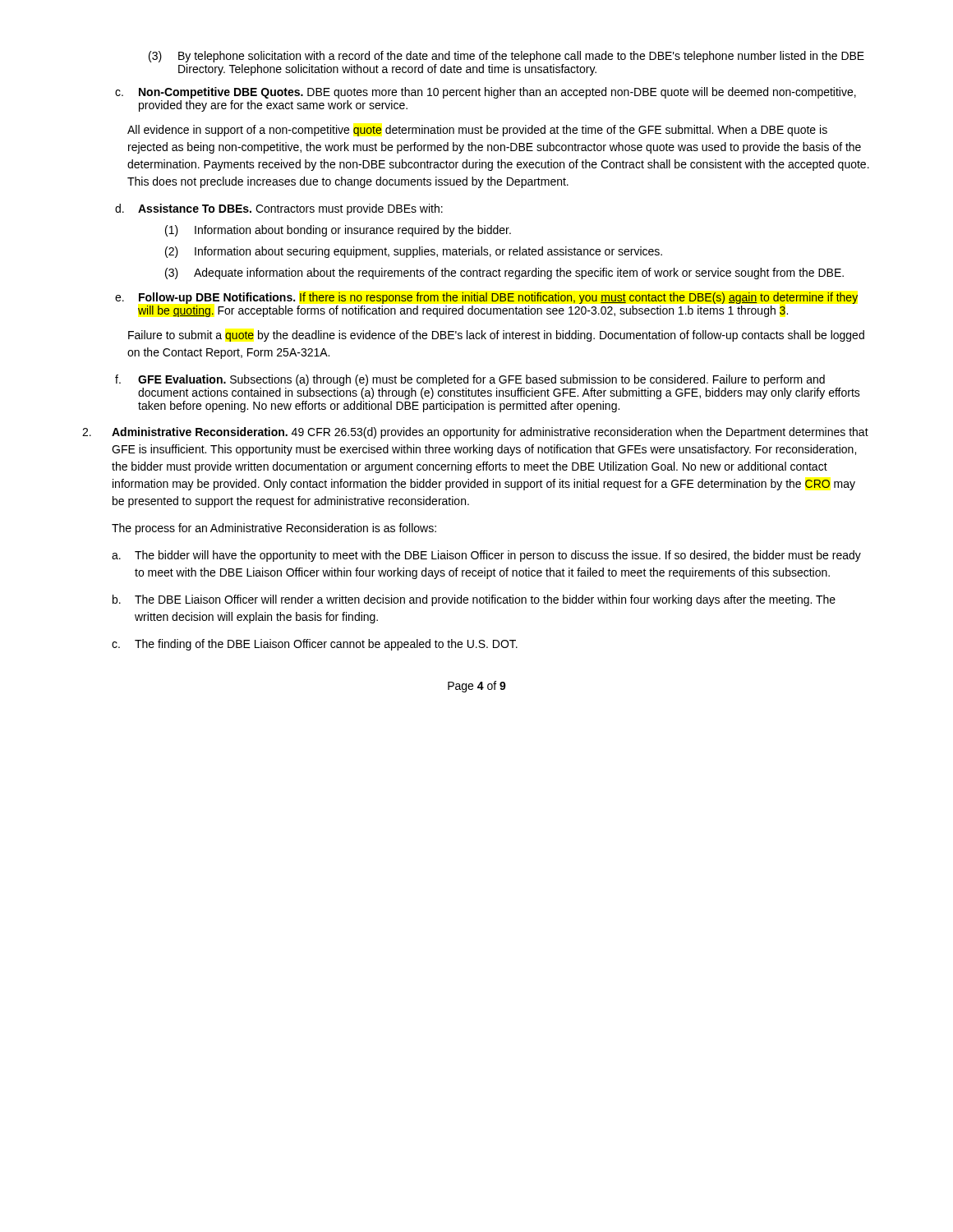The height and width of the screenshot is (1232, 953).
Task: Find the text starting "b. The DBE Liaison"
Action: 491,609
